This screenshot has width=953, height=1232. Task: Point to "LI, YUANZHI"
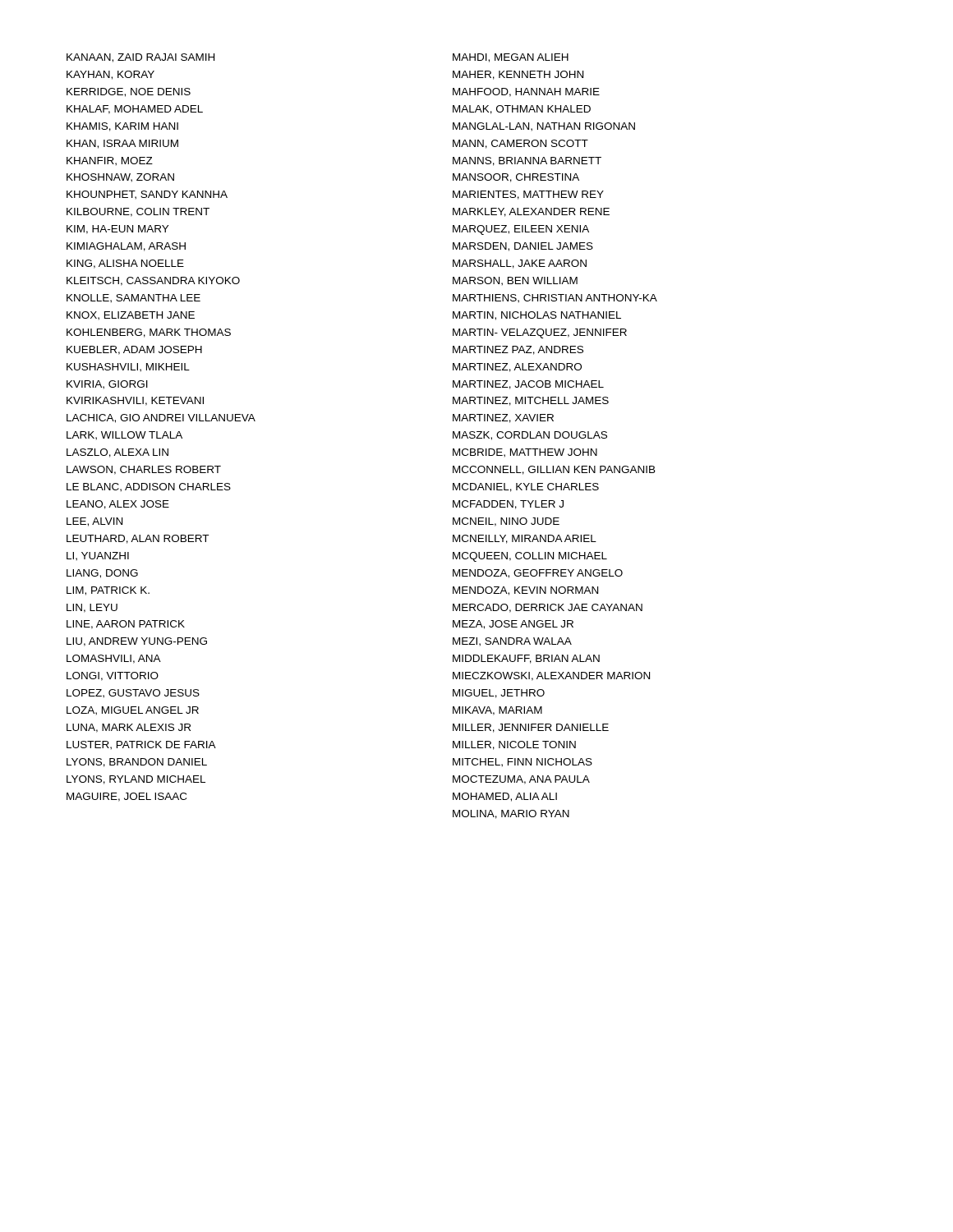point(98,555)
